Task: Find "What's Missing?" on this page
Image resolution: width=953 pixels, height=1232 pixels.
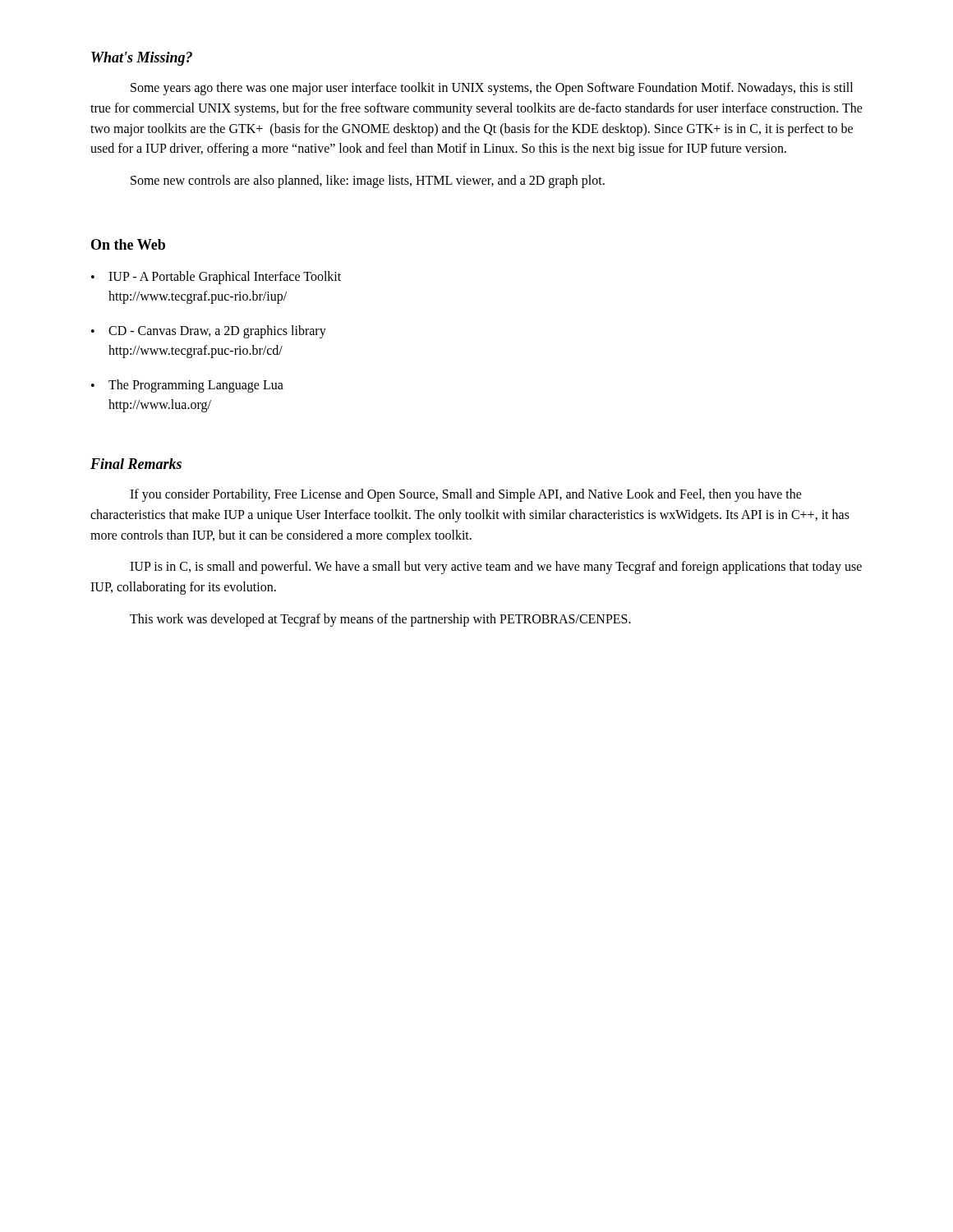Action: point(142,57)
